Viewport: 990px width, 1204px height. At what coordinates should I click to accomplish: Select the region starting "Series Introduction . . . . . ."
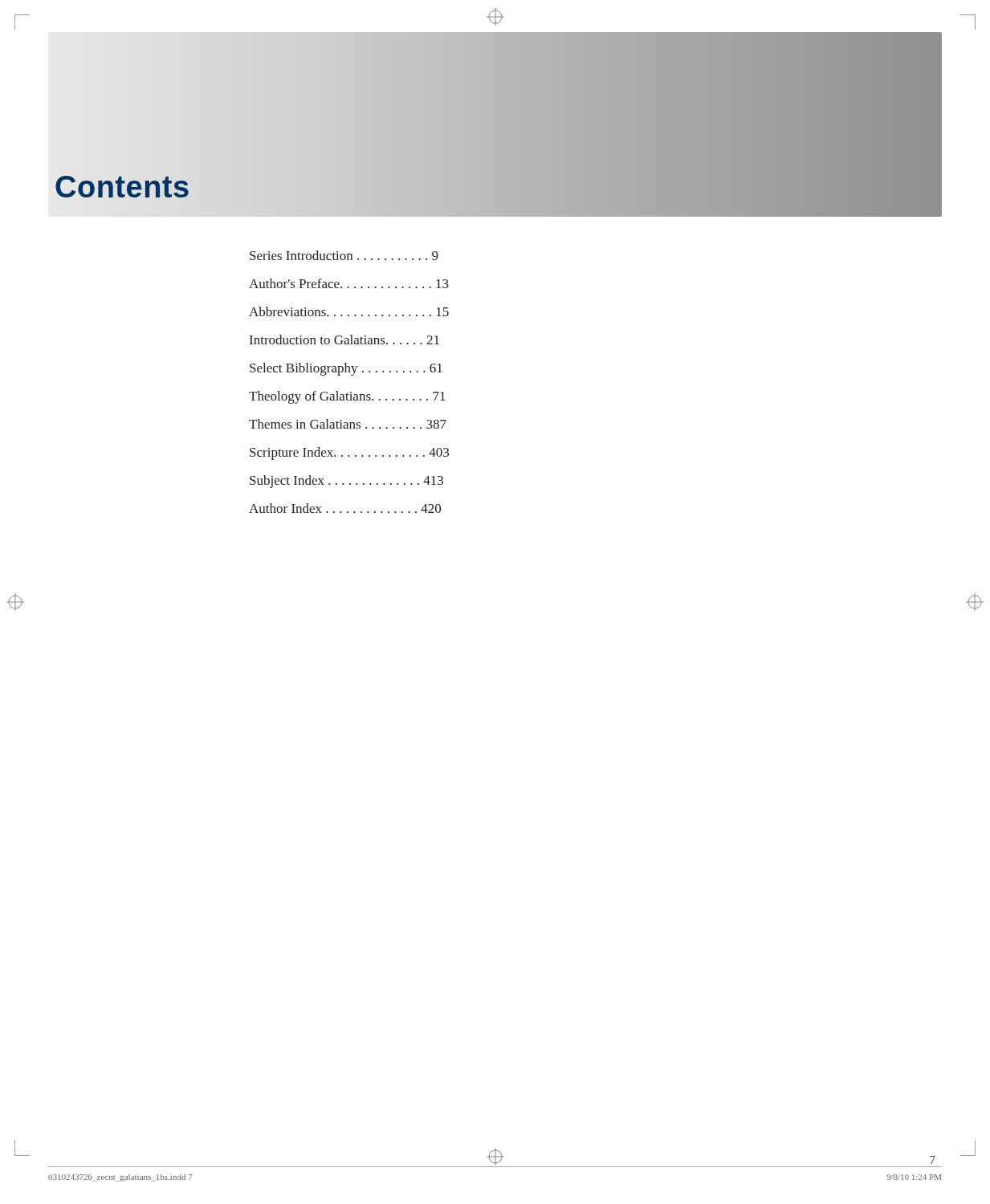pyautogui.click(x=344, y=256)
